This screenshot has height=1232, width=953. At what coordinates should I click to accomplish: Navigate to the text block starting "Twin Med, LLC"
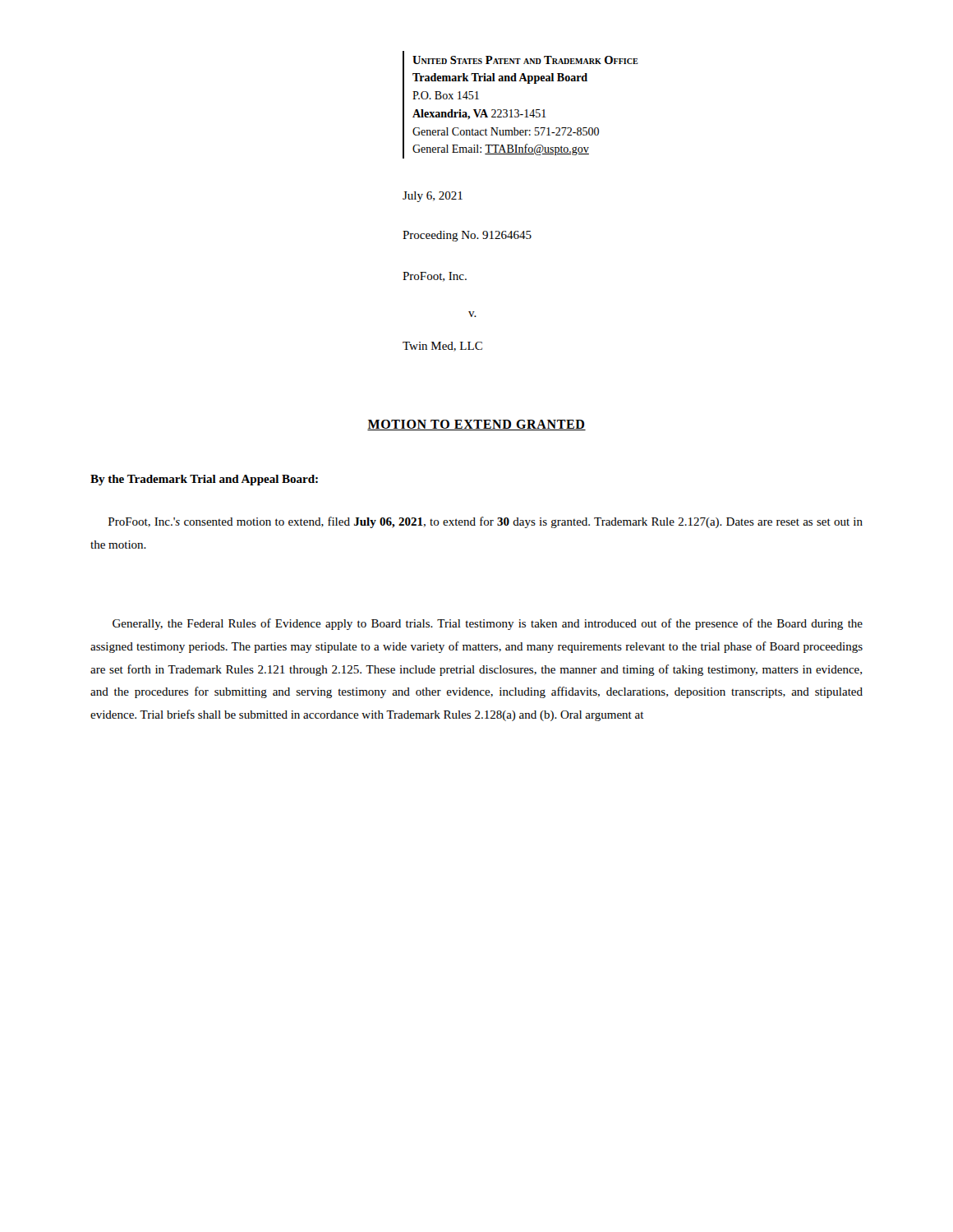443,346
